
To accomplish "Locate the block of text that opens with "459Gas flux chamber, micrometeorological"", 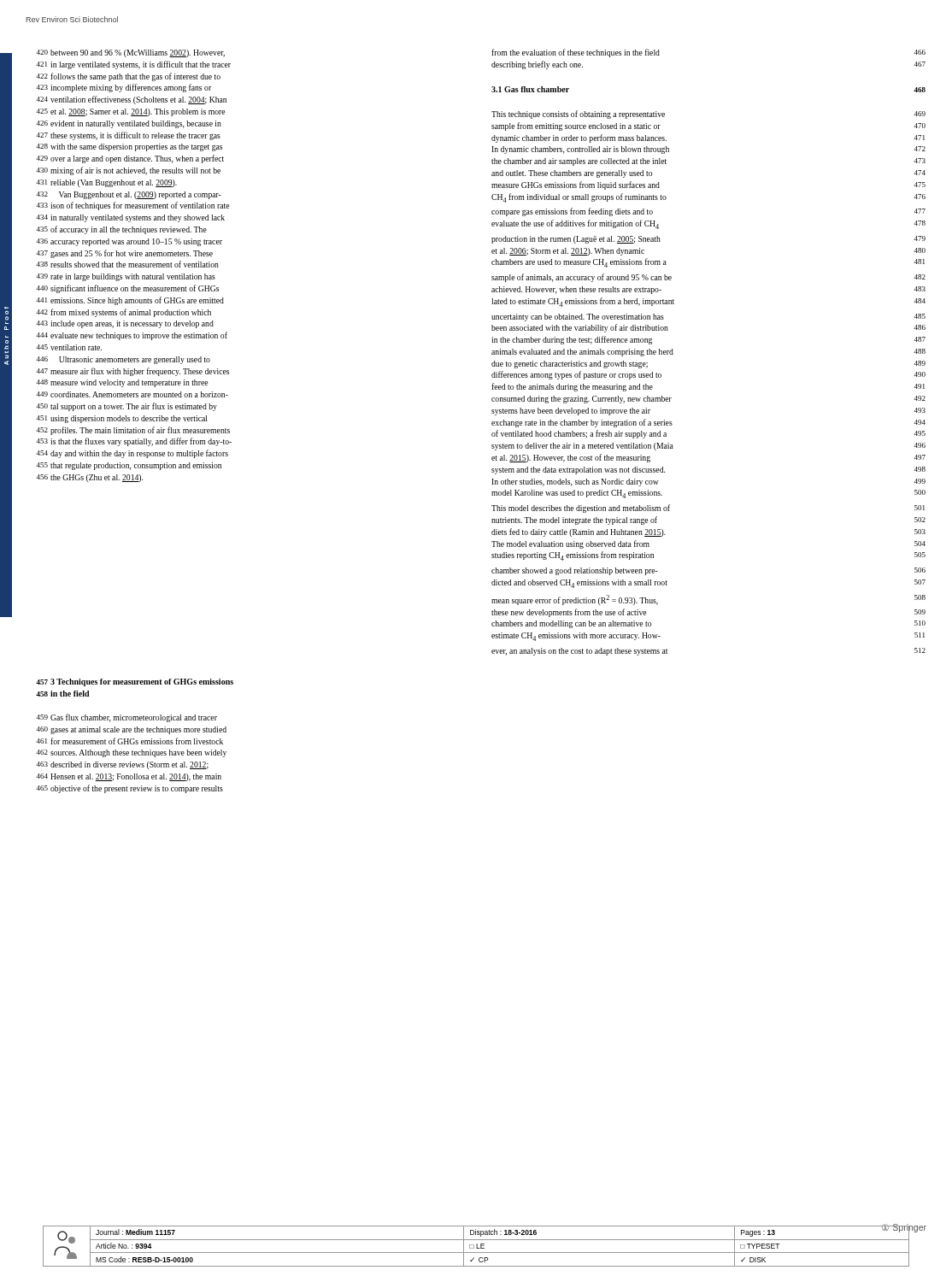I will (x=191, y=753).
